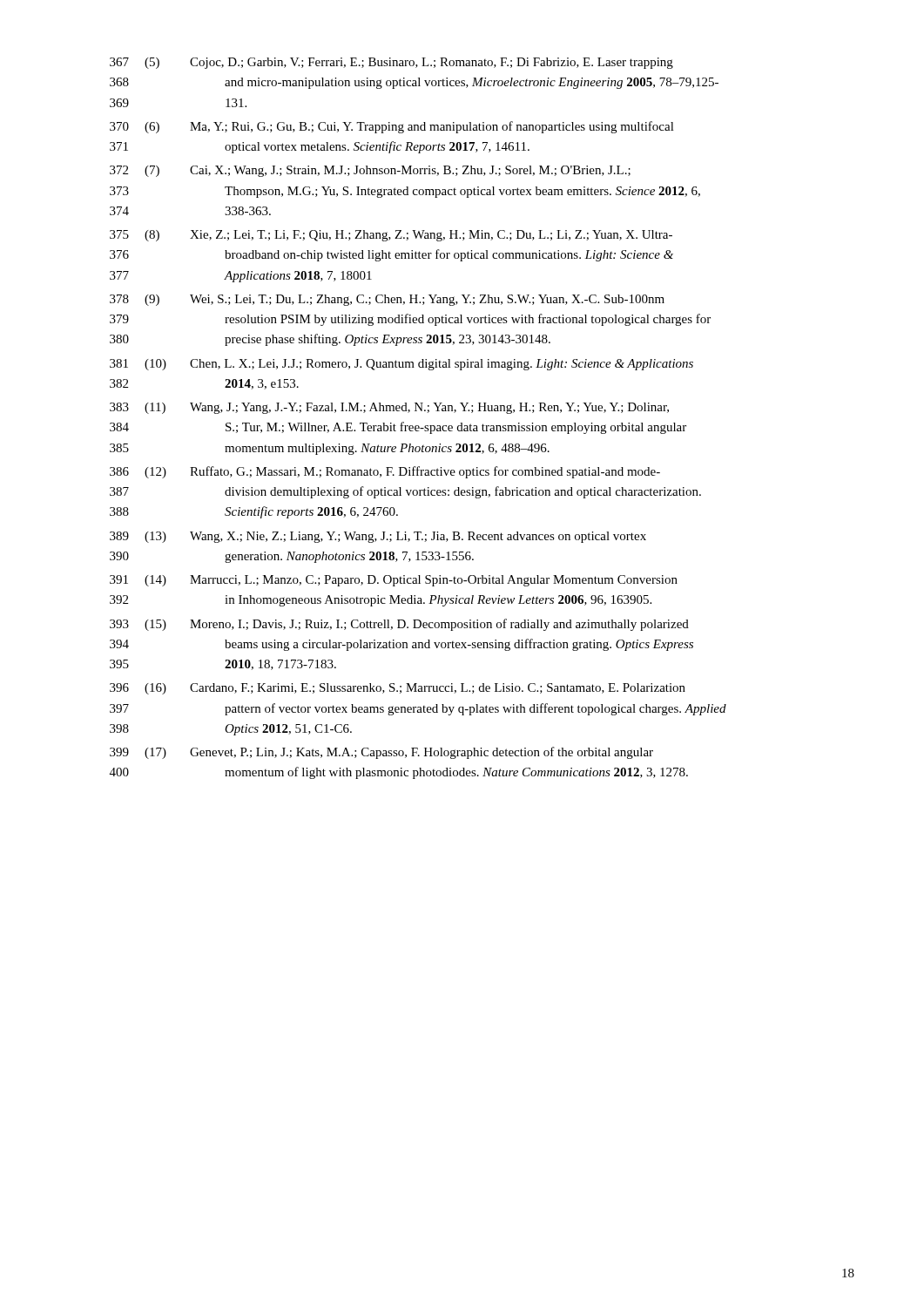Select the passage starting "399 (17) Genevet, P.; Lin, J.; Kats, M.A.;"
Image resolution: width=924 pixels, height=1307 pixels.
coord(471,753)
